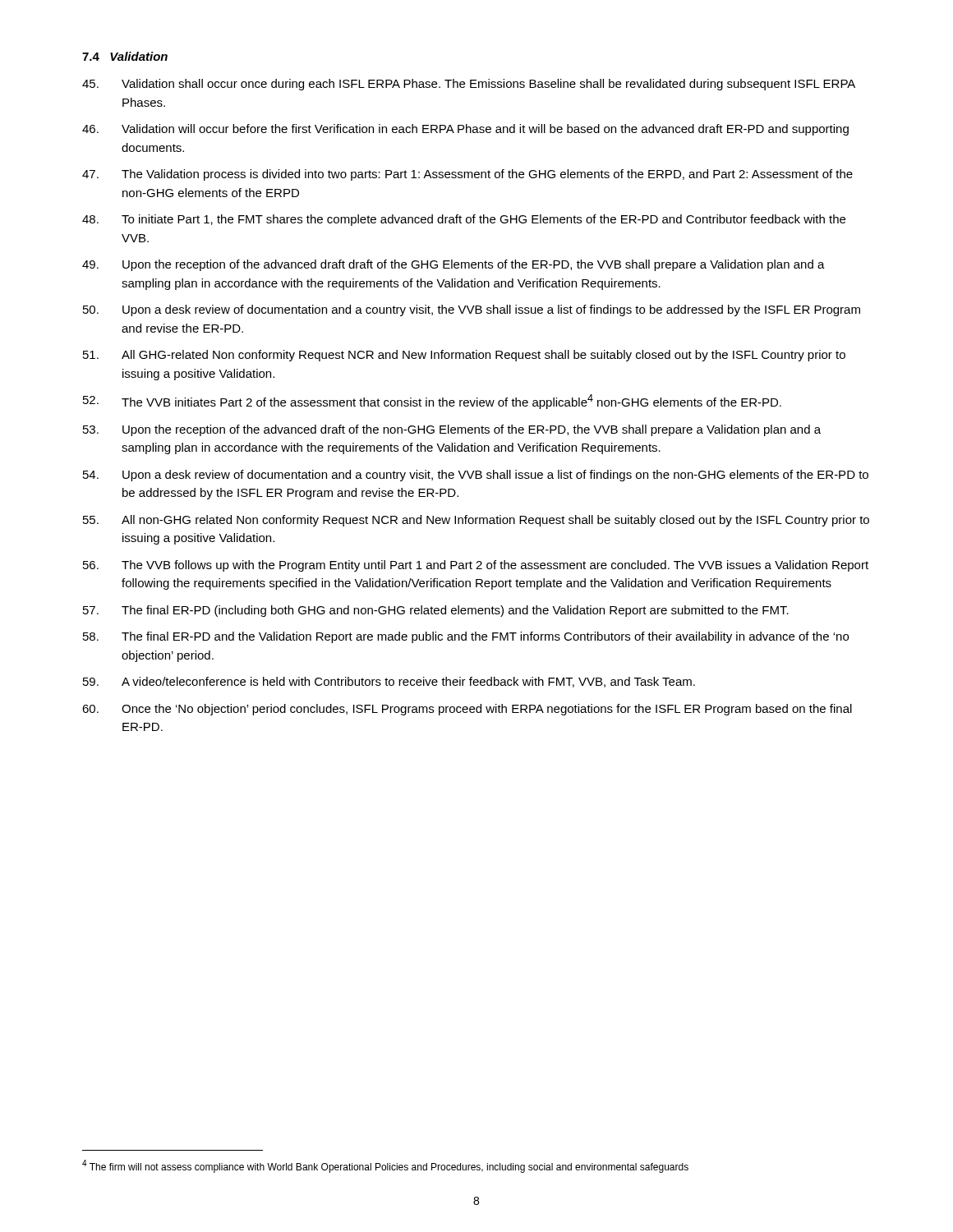Viewport: 953px width, 1232px height.
Task: Find the region starting "53. Upon the"
Action: (x=476, y=439)
